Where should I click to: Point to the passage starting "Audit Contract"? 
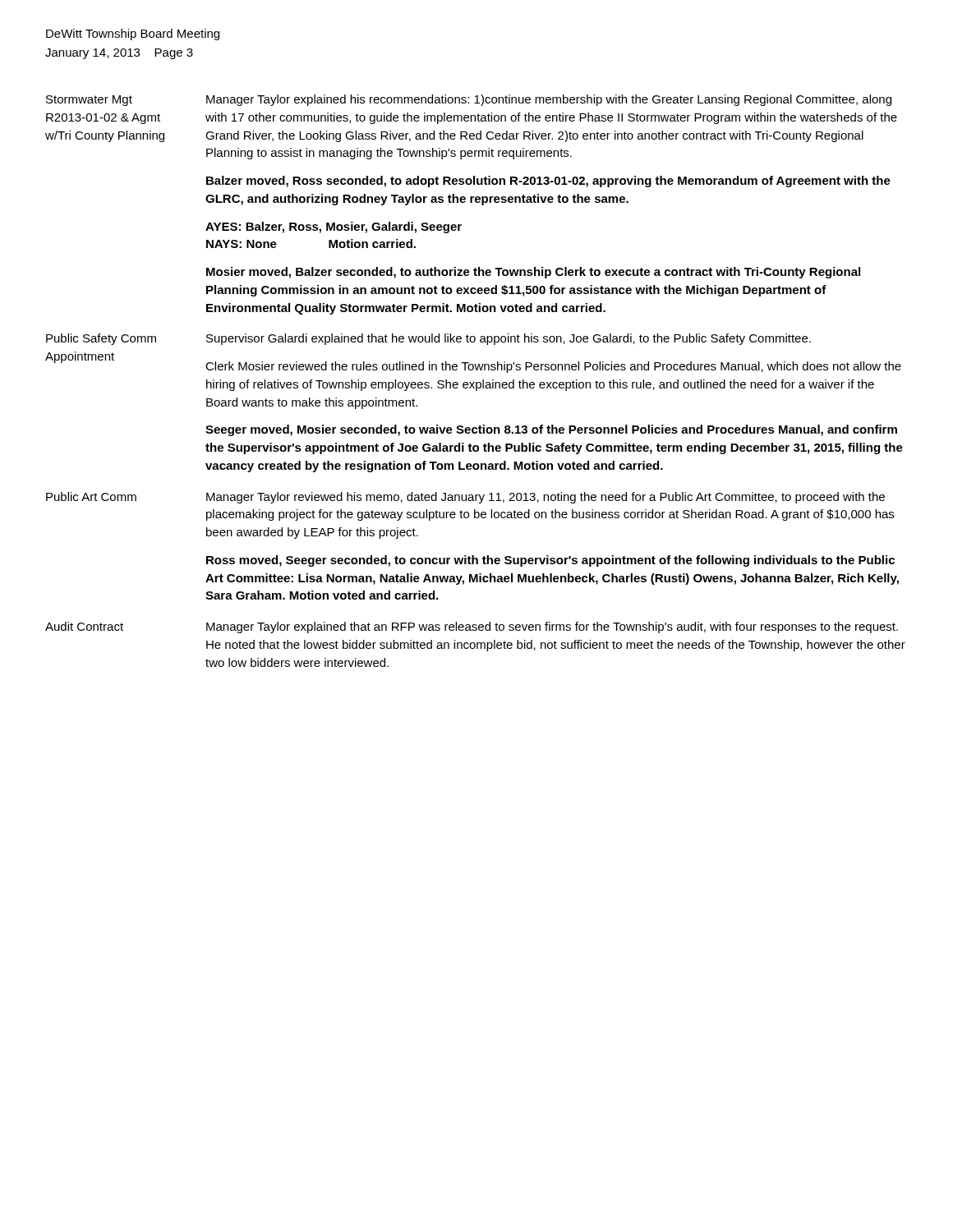point(84,626)
